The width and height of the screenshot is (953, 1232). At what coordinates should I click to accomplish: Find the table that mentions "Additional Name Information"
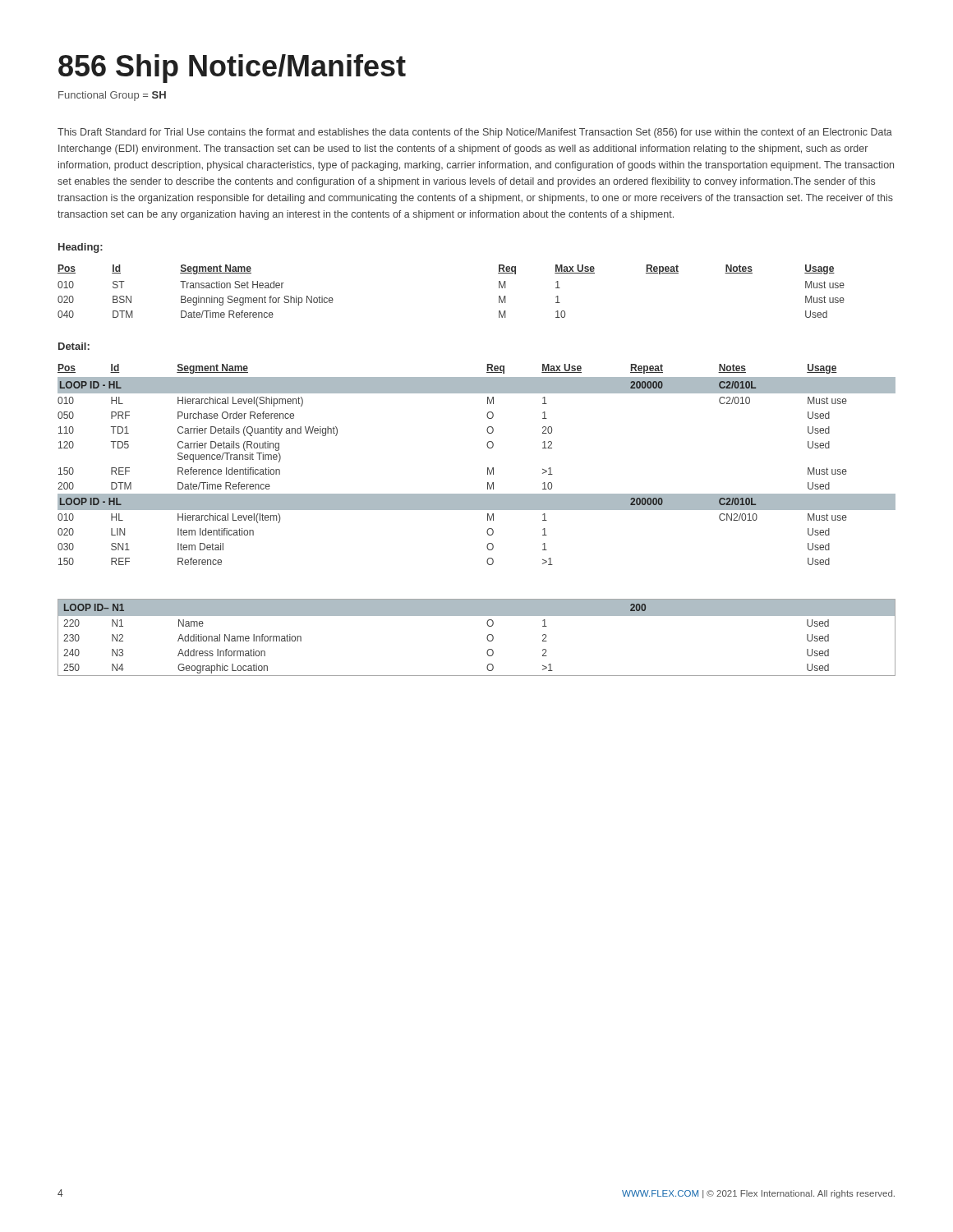point(476,637)
